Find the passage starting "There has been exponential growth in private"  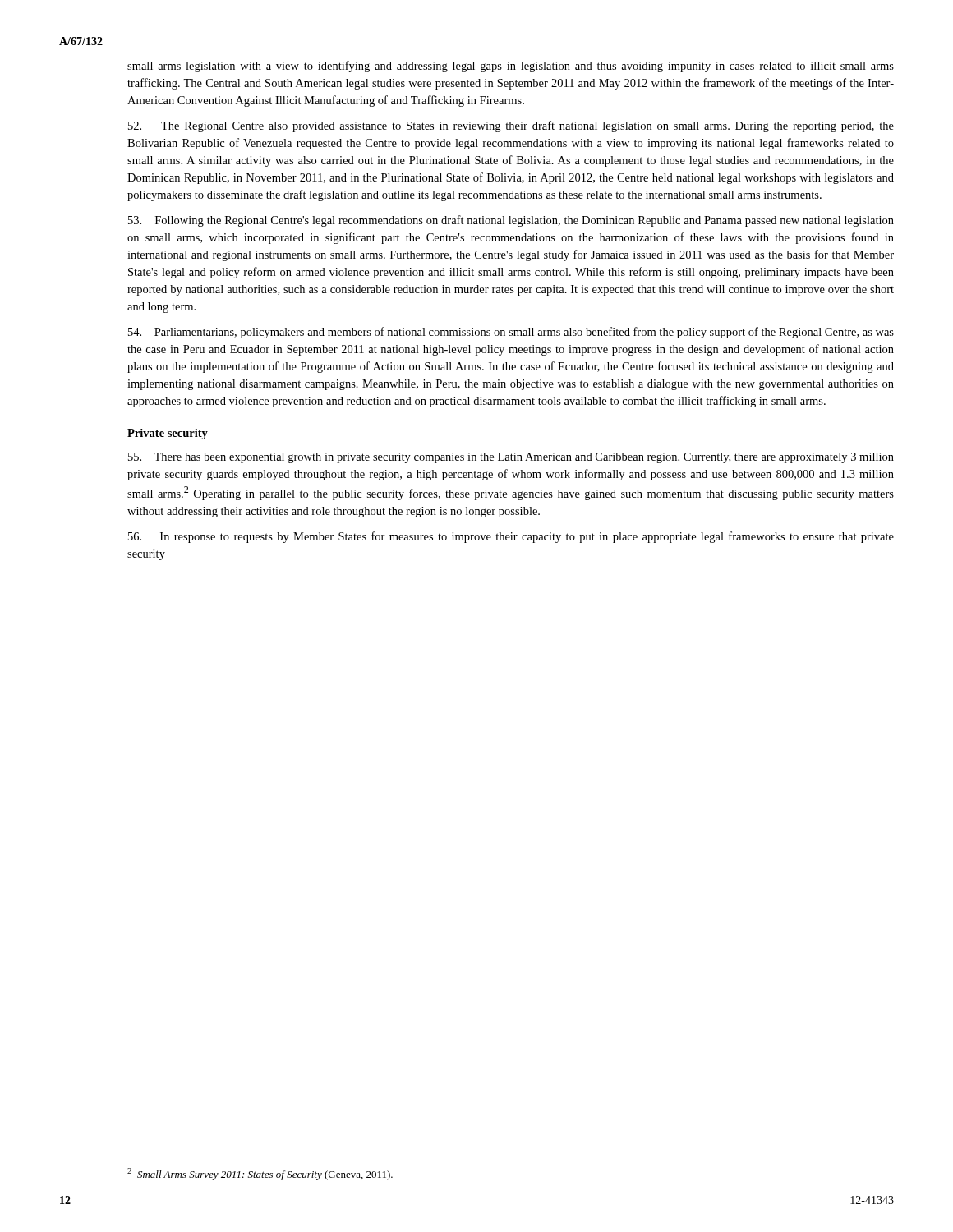tap(511, 484)
